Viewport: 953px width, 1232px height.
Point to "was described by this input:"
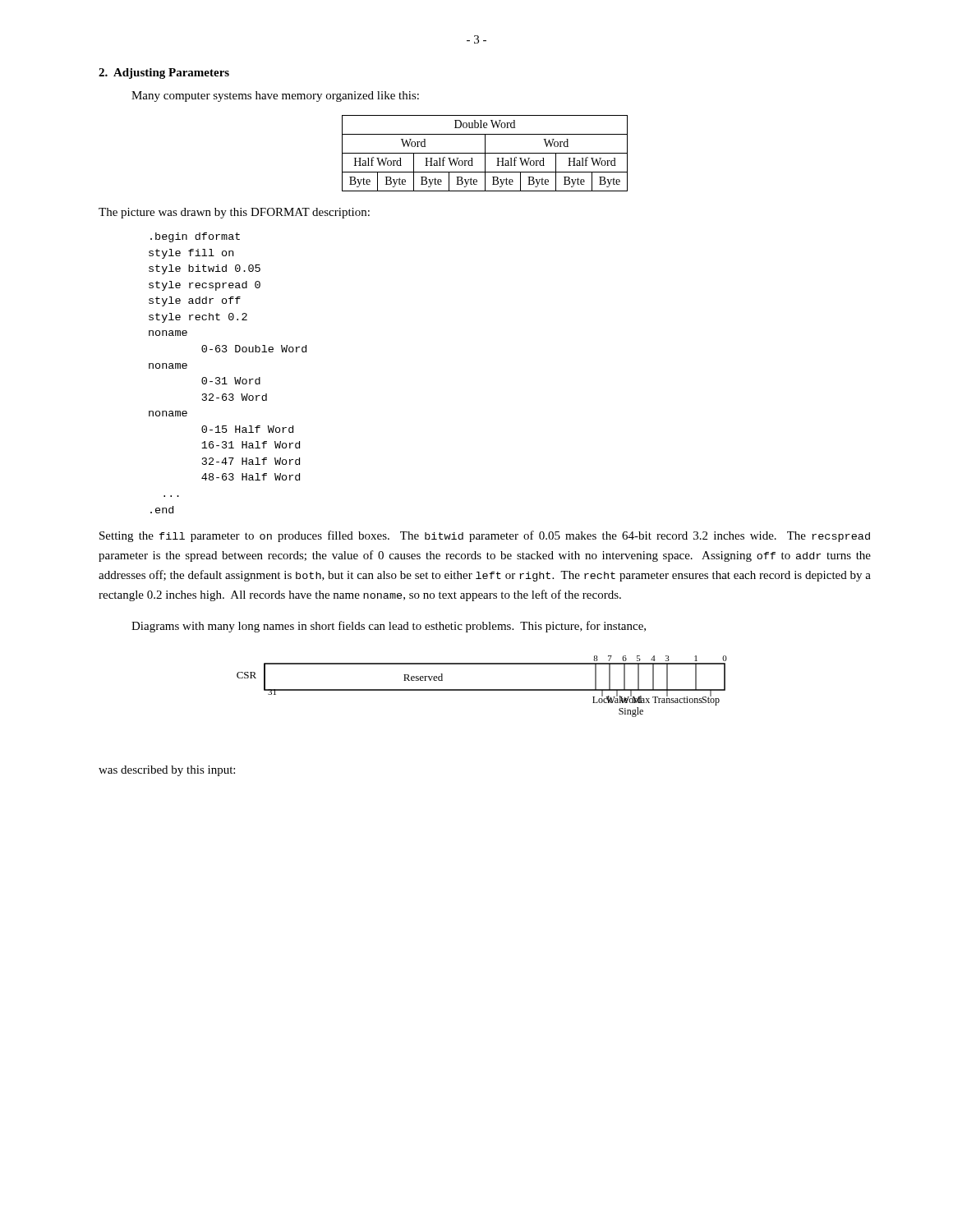[x=167, y=770]
